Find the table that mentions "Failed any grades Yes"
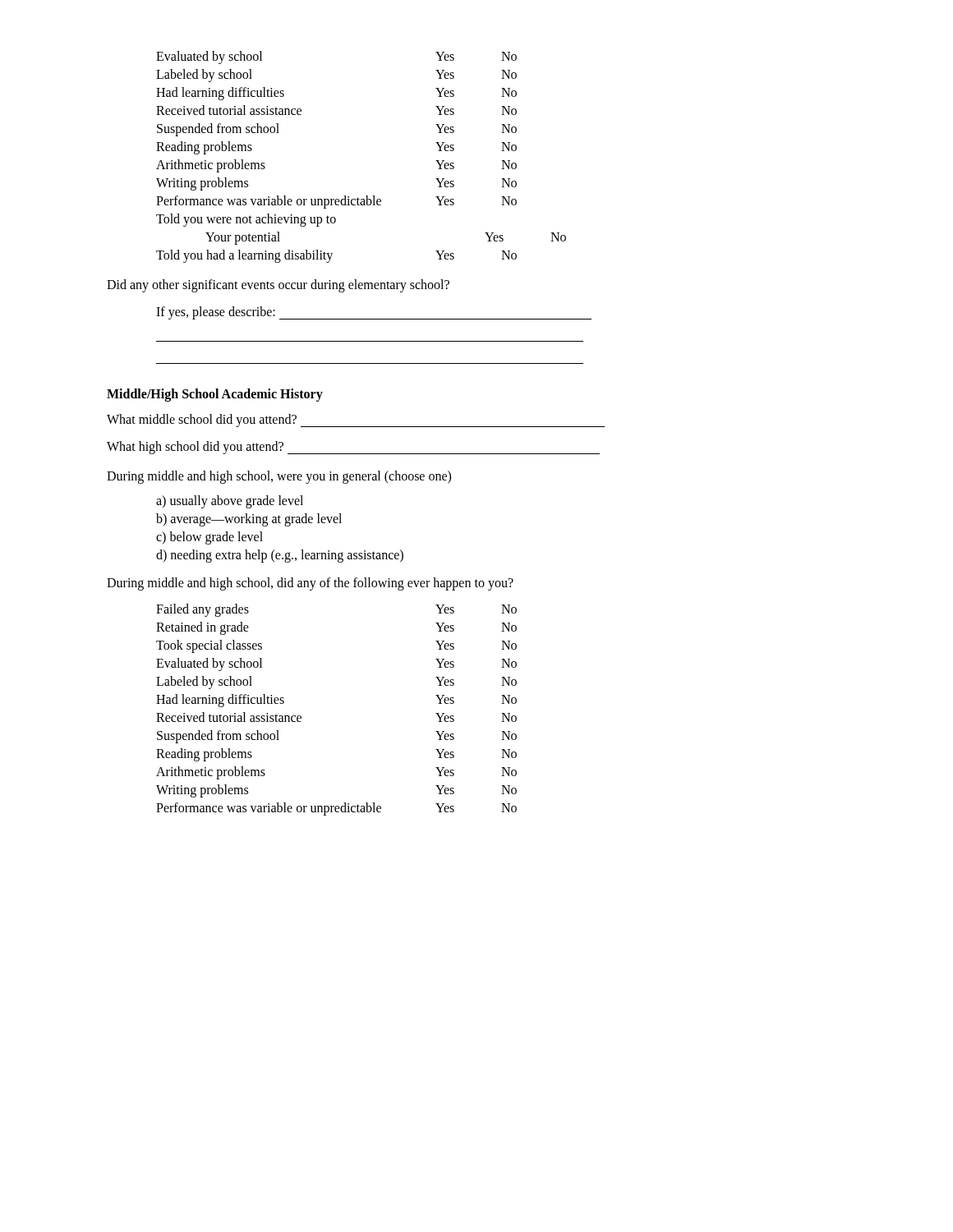Image resolution: width=953 pixels, height=1232 pixels. pyautogui.click(x=501, y=709)
